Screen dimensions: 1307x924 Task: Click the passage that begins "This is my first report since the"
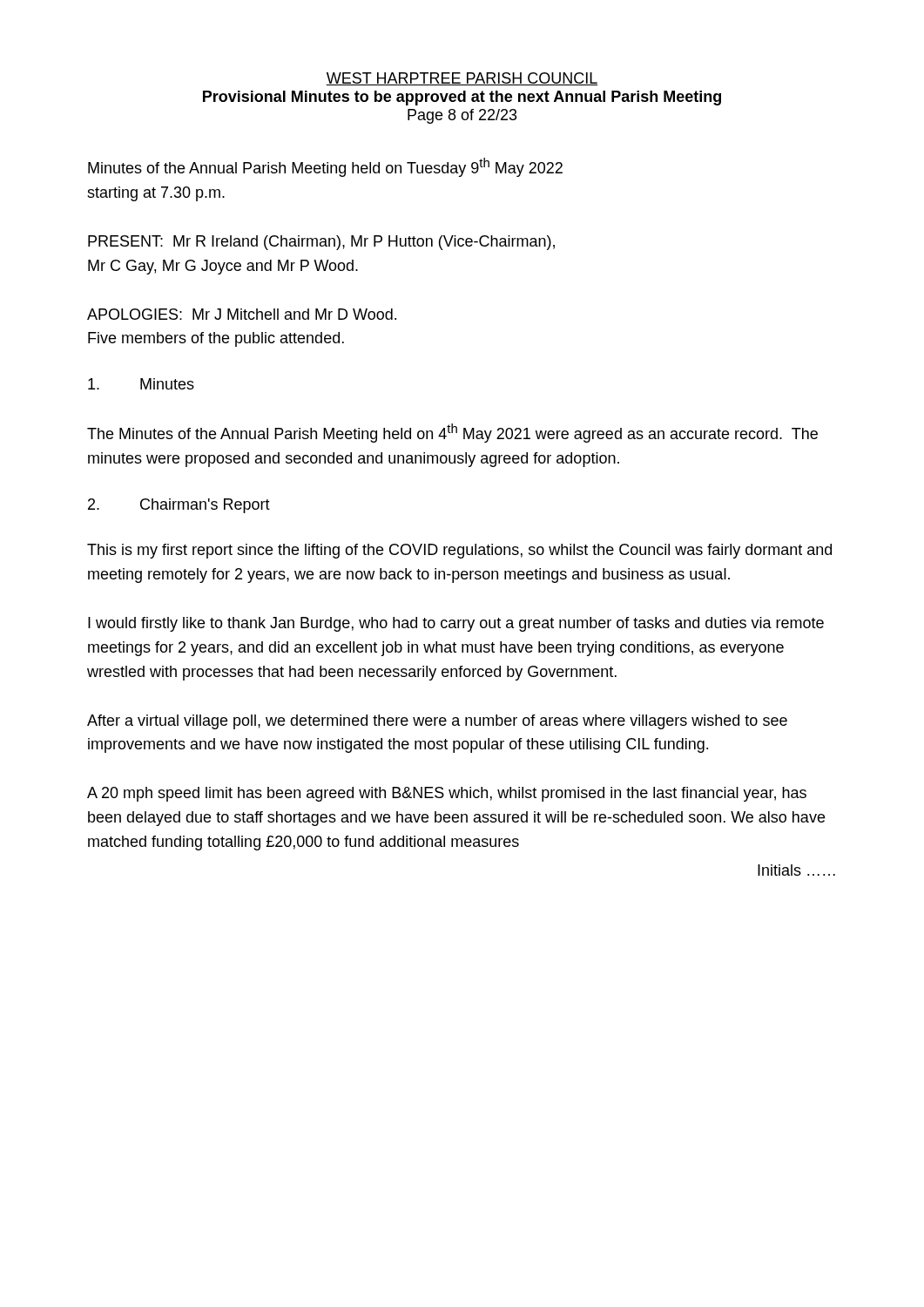(460, 562)
